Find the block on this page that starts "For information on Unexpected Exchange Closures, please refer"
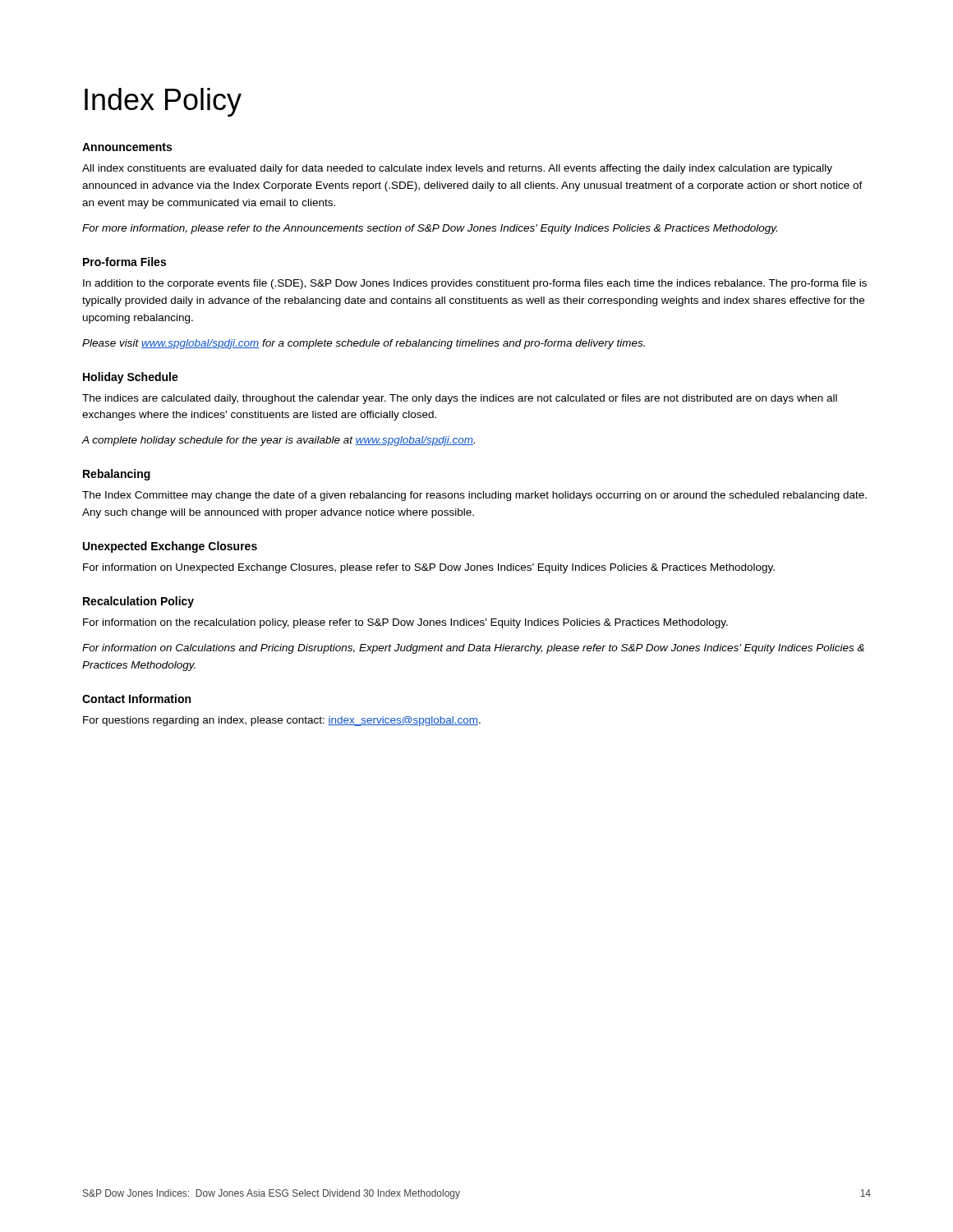Viewport: 953px width, 1232px height. pos(429,567)
